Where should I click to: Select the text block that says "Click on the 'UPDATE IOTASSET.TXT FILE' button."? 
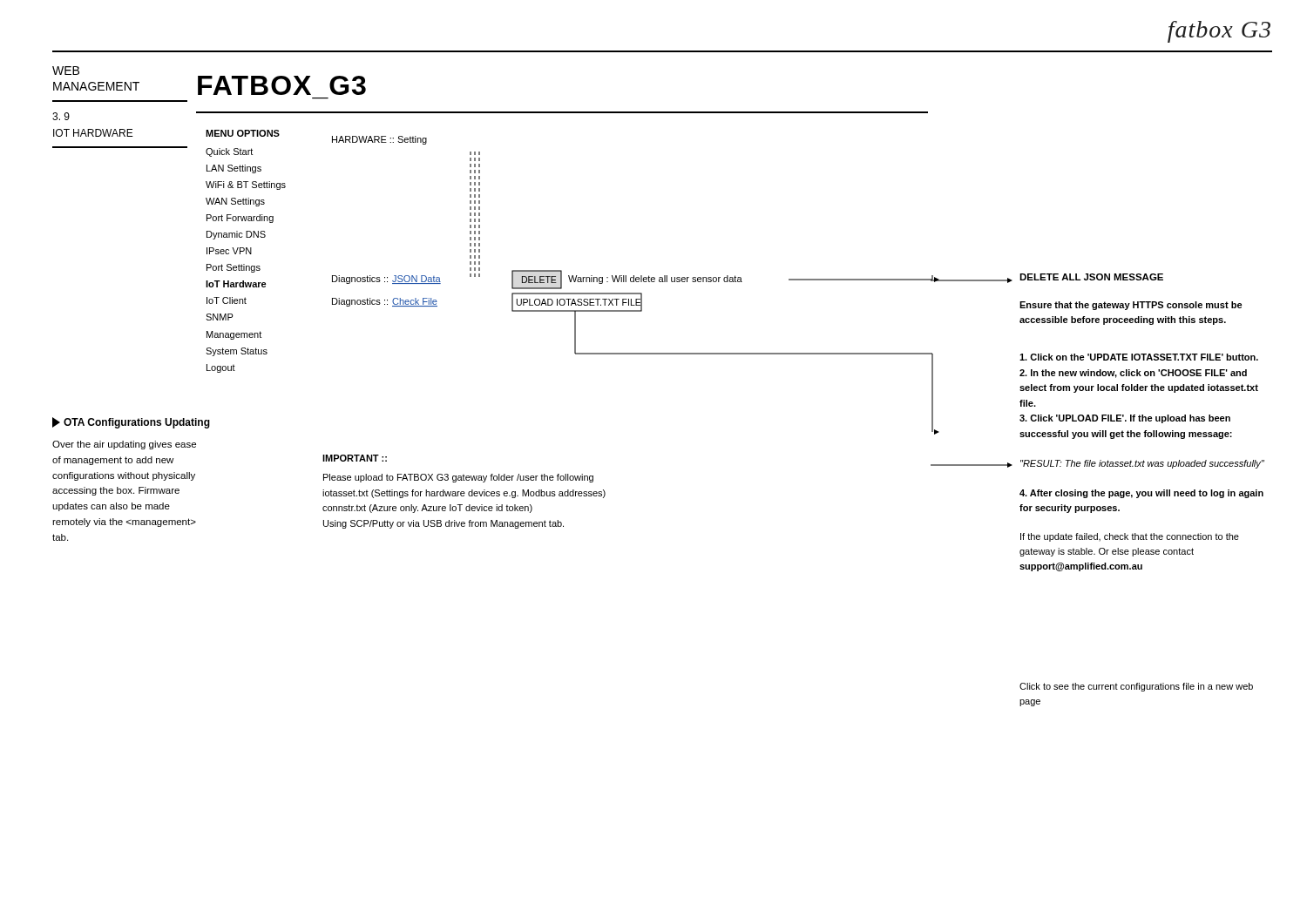1139,395
